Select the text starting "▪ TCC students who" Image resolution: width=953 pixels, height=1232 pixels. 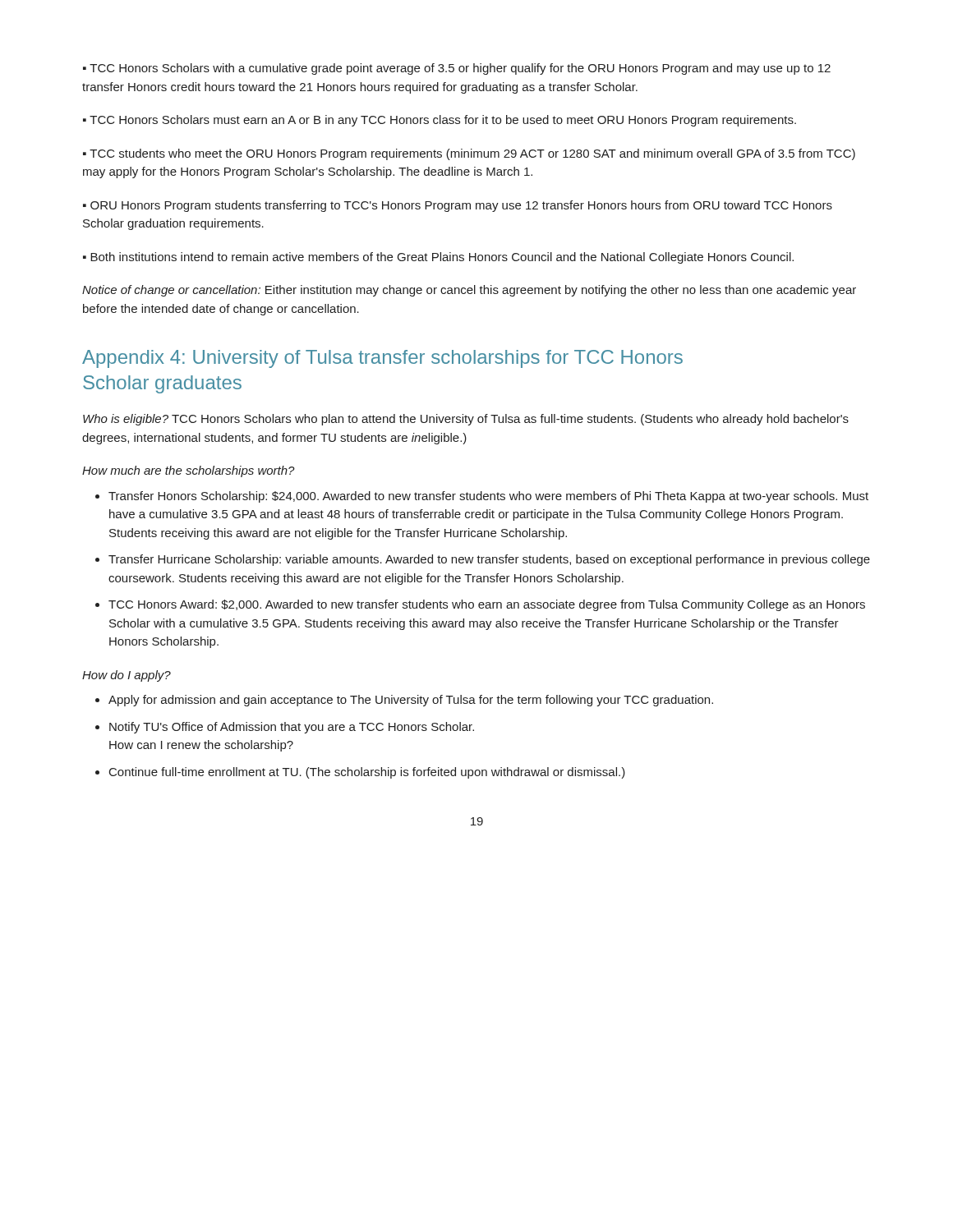click(x=476, y=163)
